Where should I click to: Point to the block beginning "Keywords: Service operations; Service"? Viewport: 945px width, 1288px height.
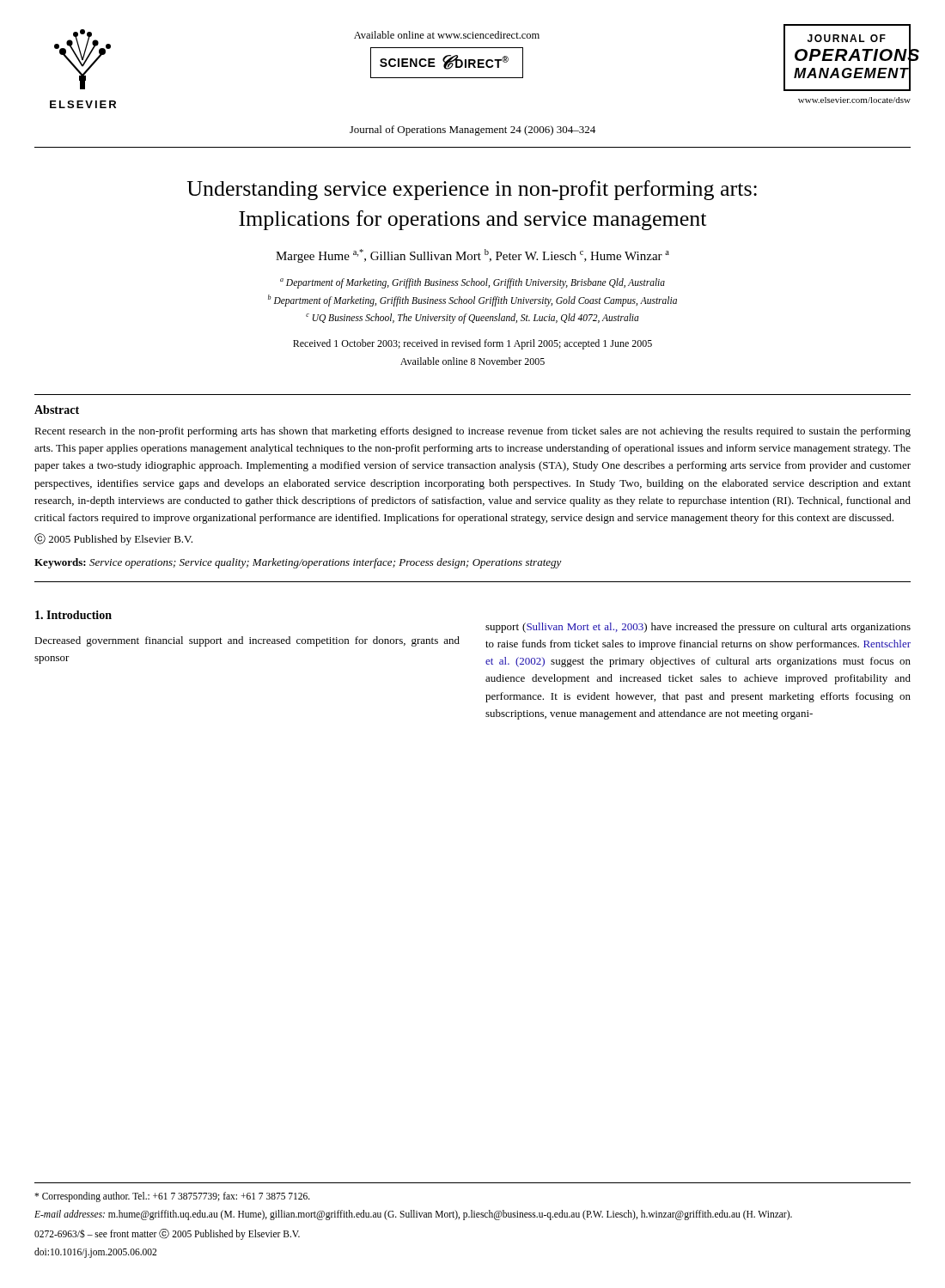click(x=298, y=562)
